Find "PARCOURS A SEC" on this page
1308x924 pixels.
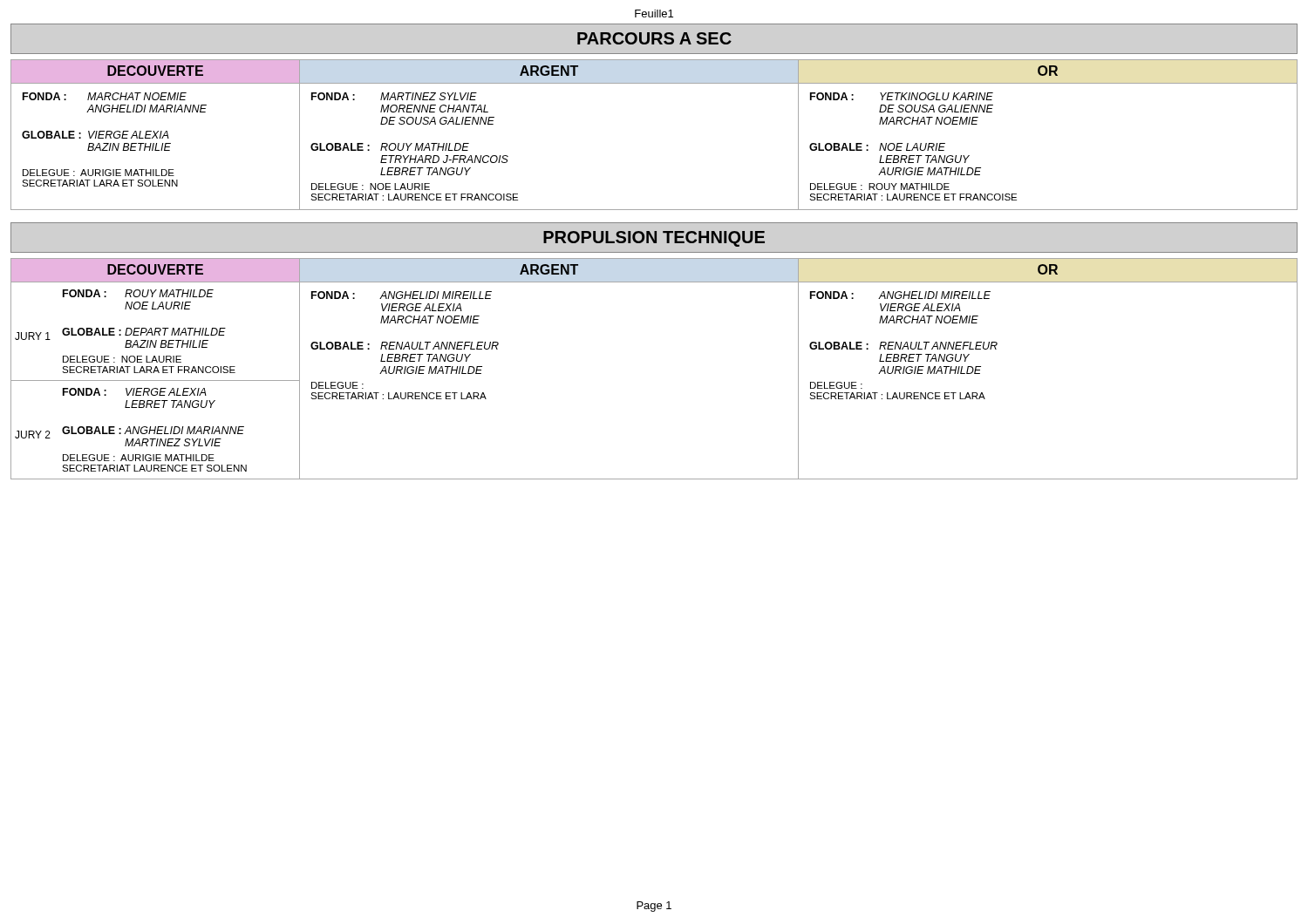(654, 38)
